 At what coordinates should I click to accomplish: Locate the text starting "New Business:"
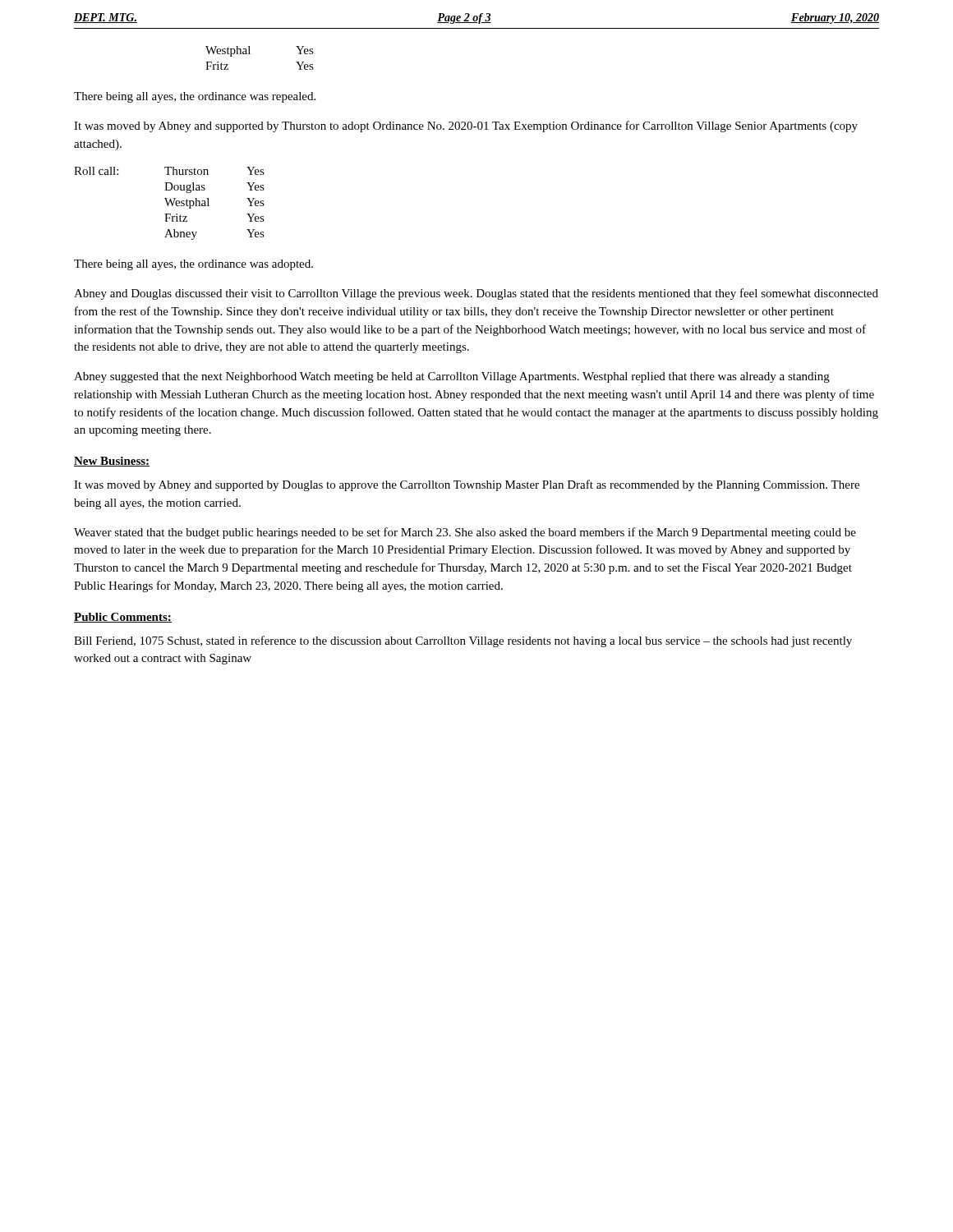112,461
